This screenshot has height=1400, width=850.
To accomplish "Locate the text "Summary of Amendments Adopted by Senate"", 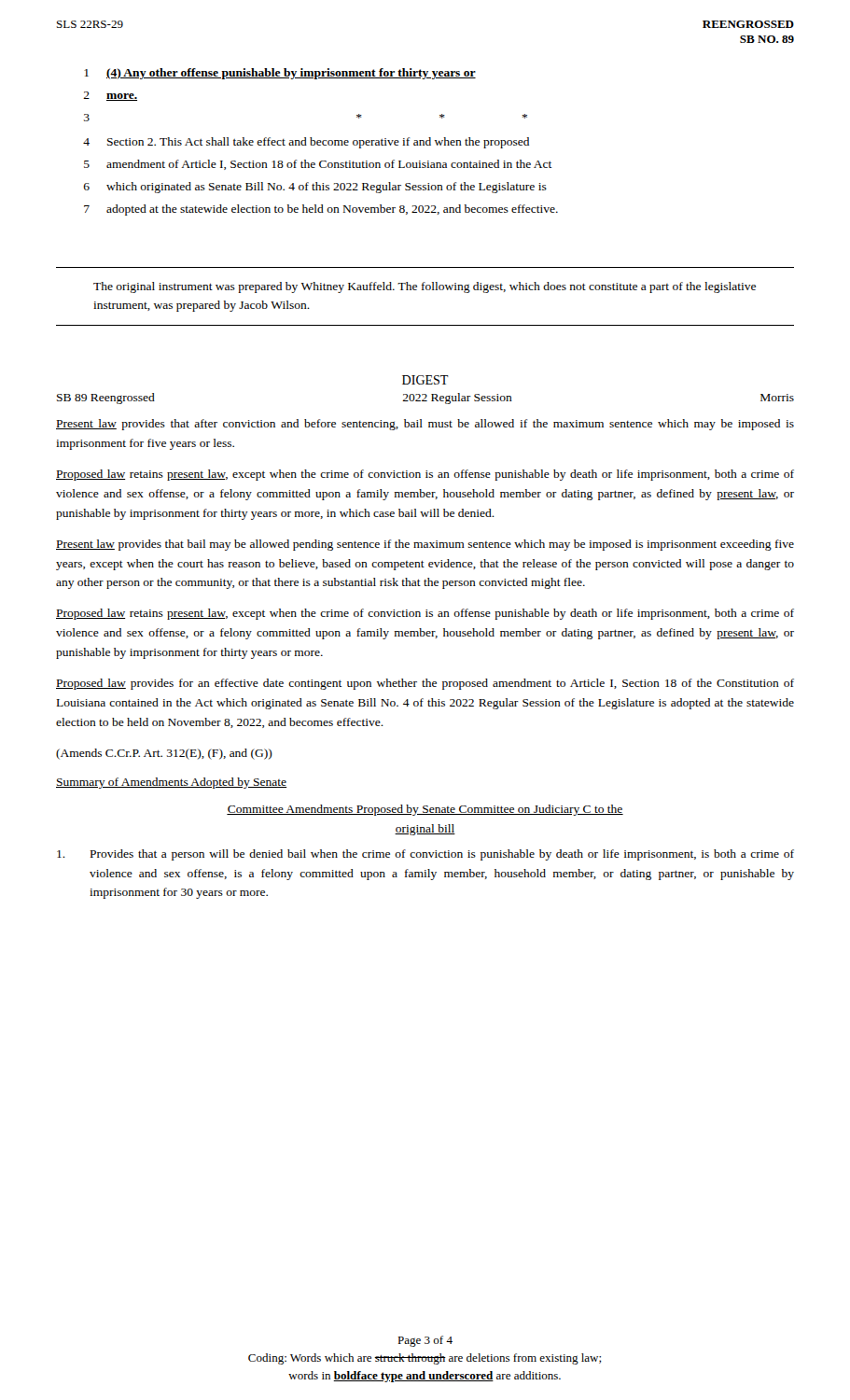I will coord(171,781).
